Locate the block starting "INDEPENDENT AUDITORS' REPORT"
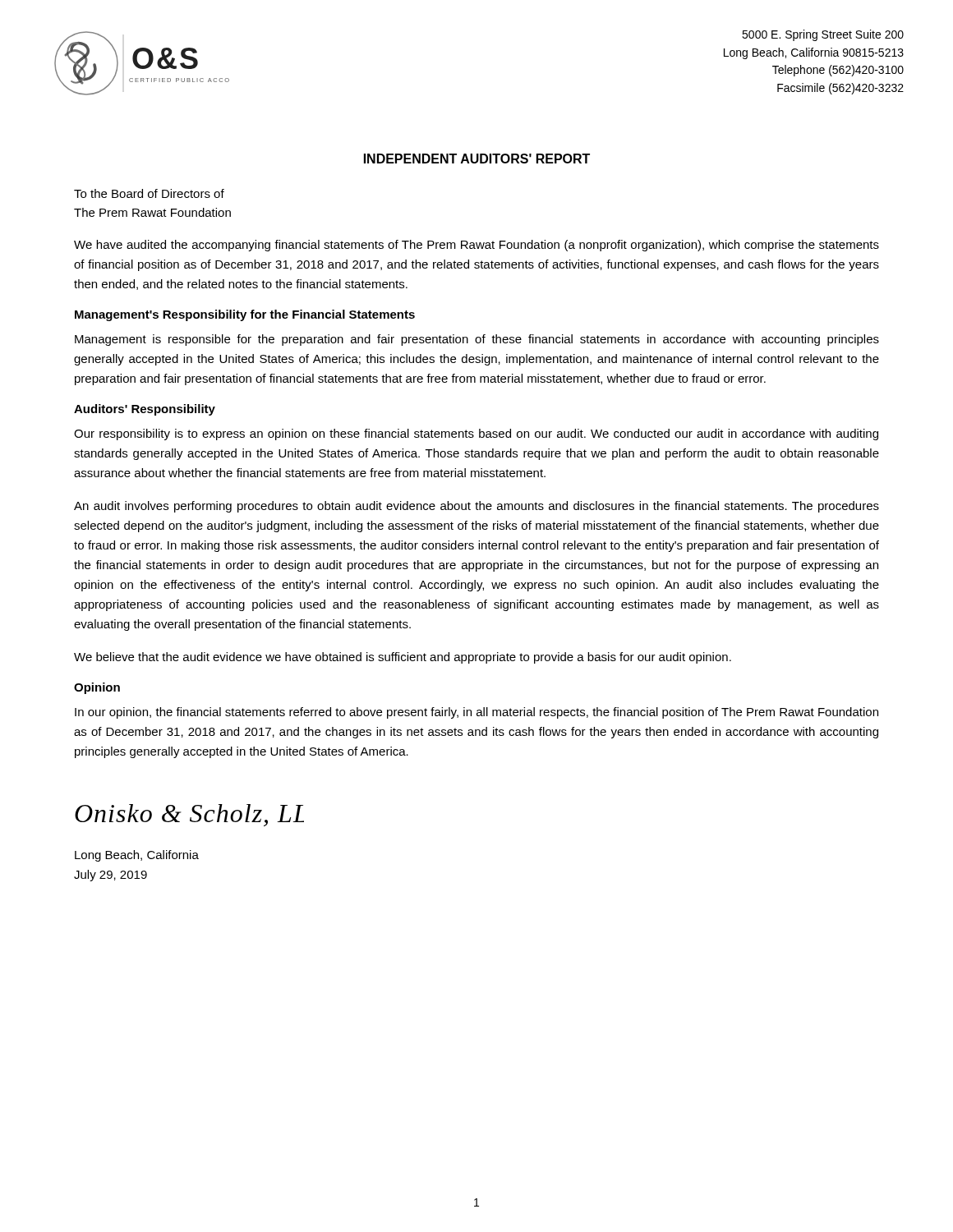This screenshot has height=1232, width=953. click(x=476, y=159)
